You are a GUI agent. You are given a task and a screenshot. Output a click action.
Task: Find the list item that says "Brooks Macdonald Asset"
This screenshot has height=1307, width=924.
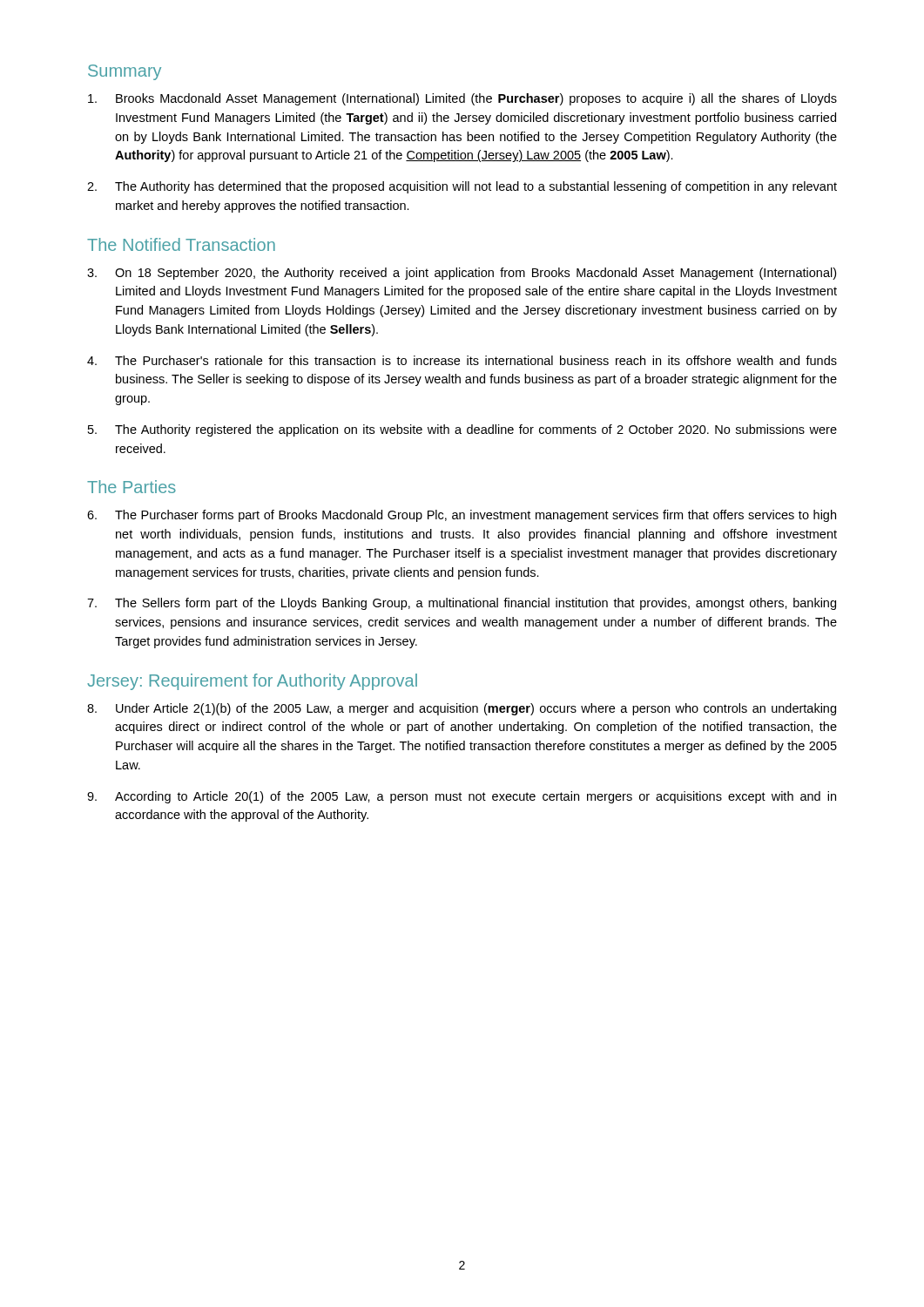coord(462,128)
